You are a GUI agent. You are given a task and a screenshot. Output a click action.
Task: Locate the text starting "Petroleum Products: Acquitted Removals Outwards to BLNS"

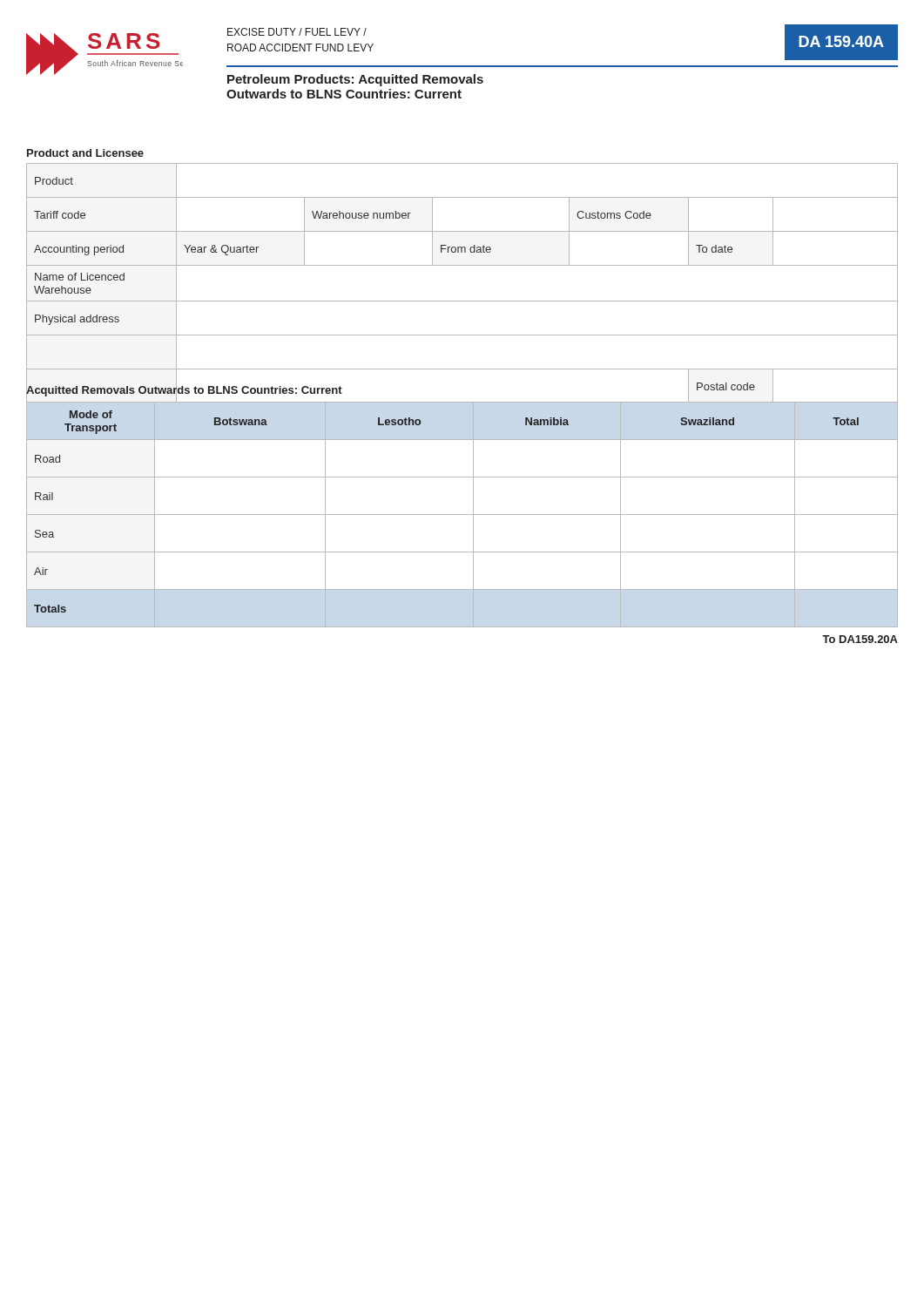pyautogui.click(x=355, y=80)
